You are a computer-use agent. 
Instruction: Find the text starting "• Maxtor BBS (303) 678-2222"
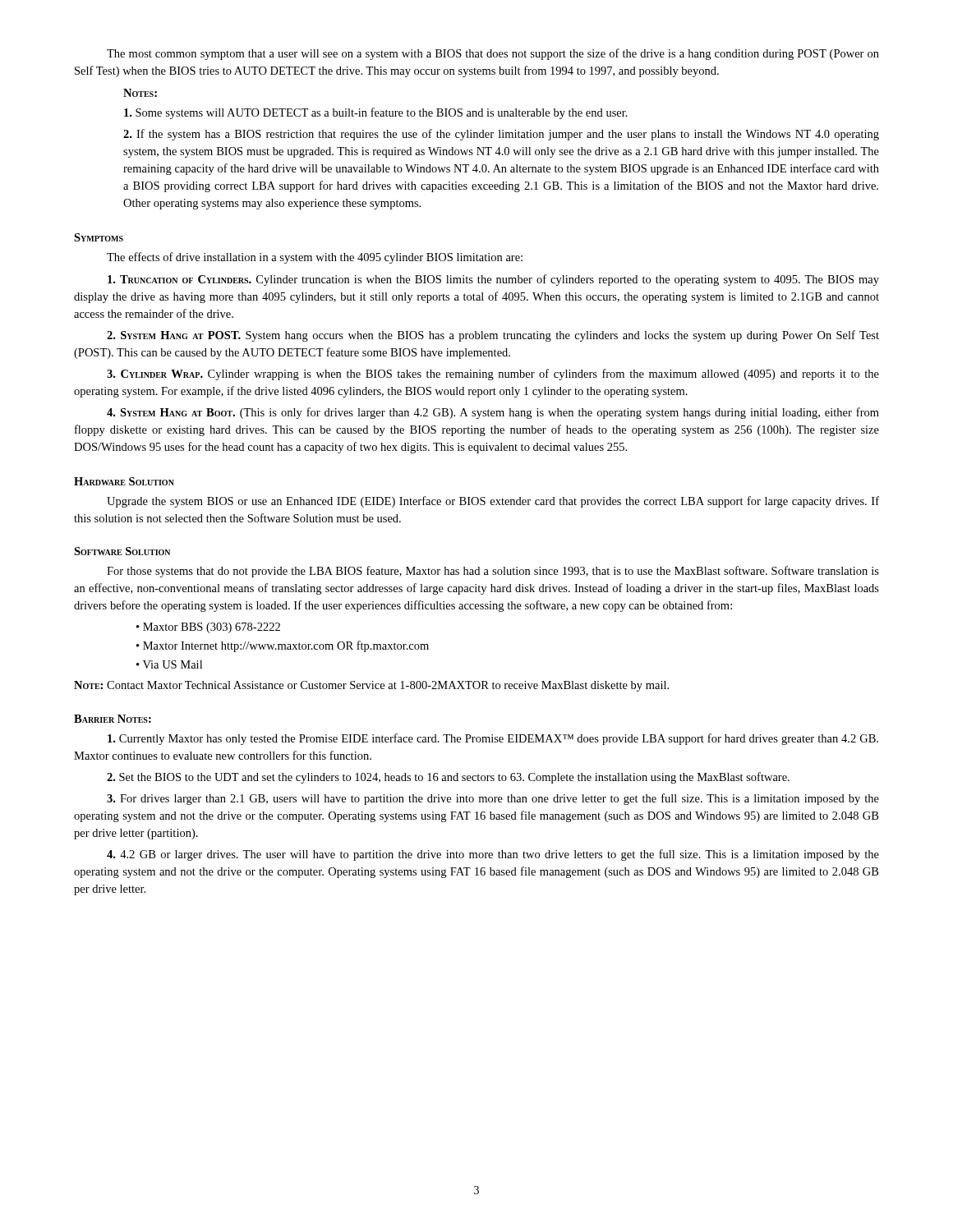(x=208, y=628)
